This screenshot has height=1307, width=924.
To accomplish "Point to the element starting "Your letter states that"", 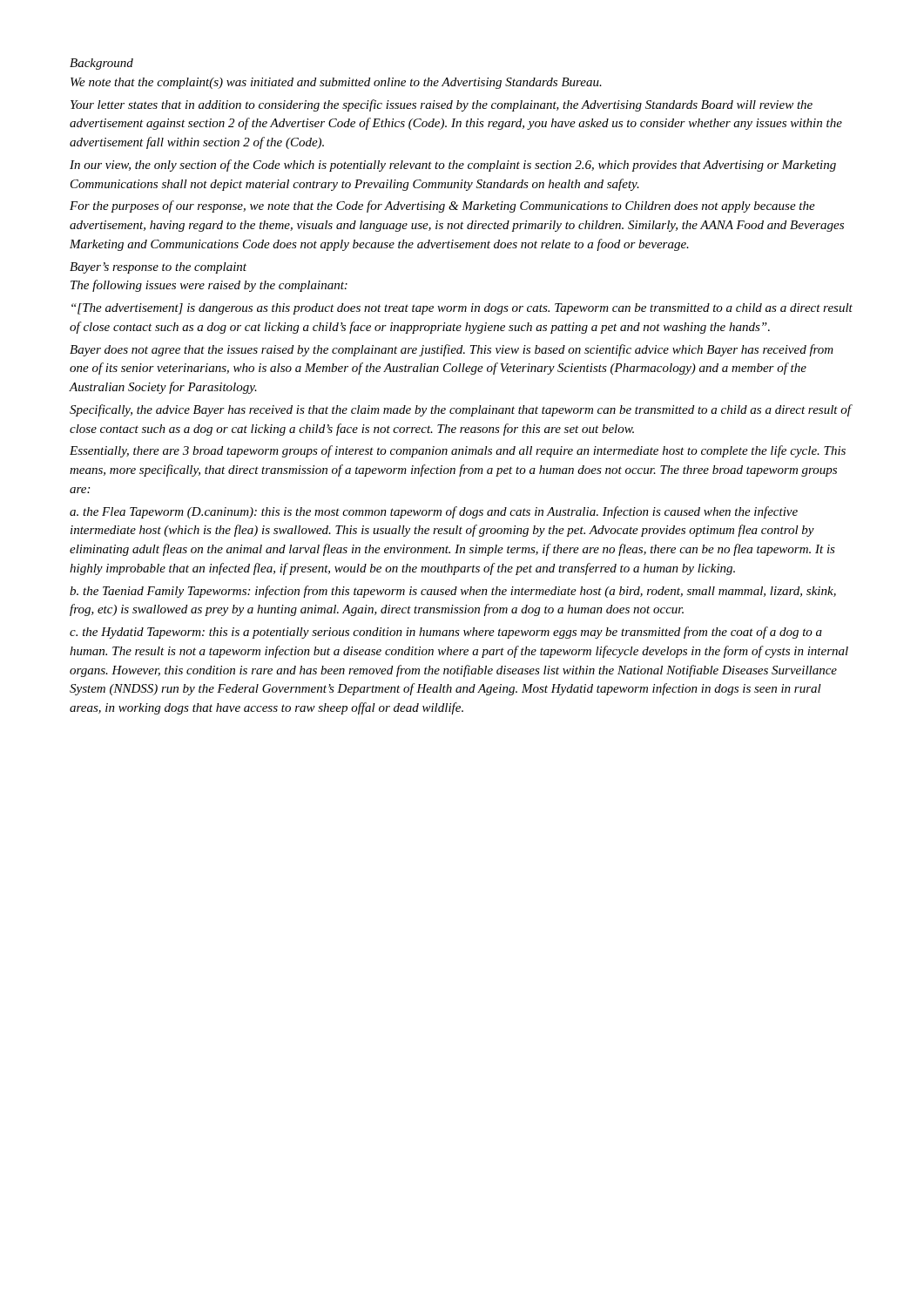I will tap(456, 123).
